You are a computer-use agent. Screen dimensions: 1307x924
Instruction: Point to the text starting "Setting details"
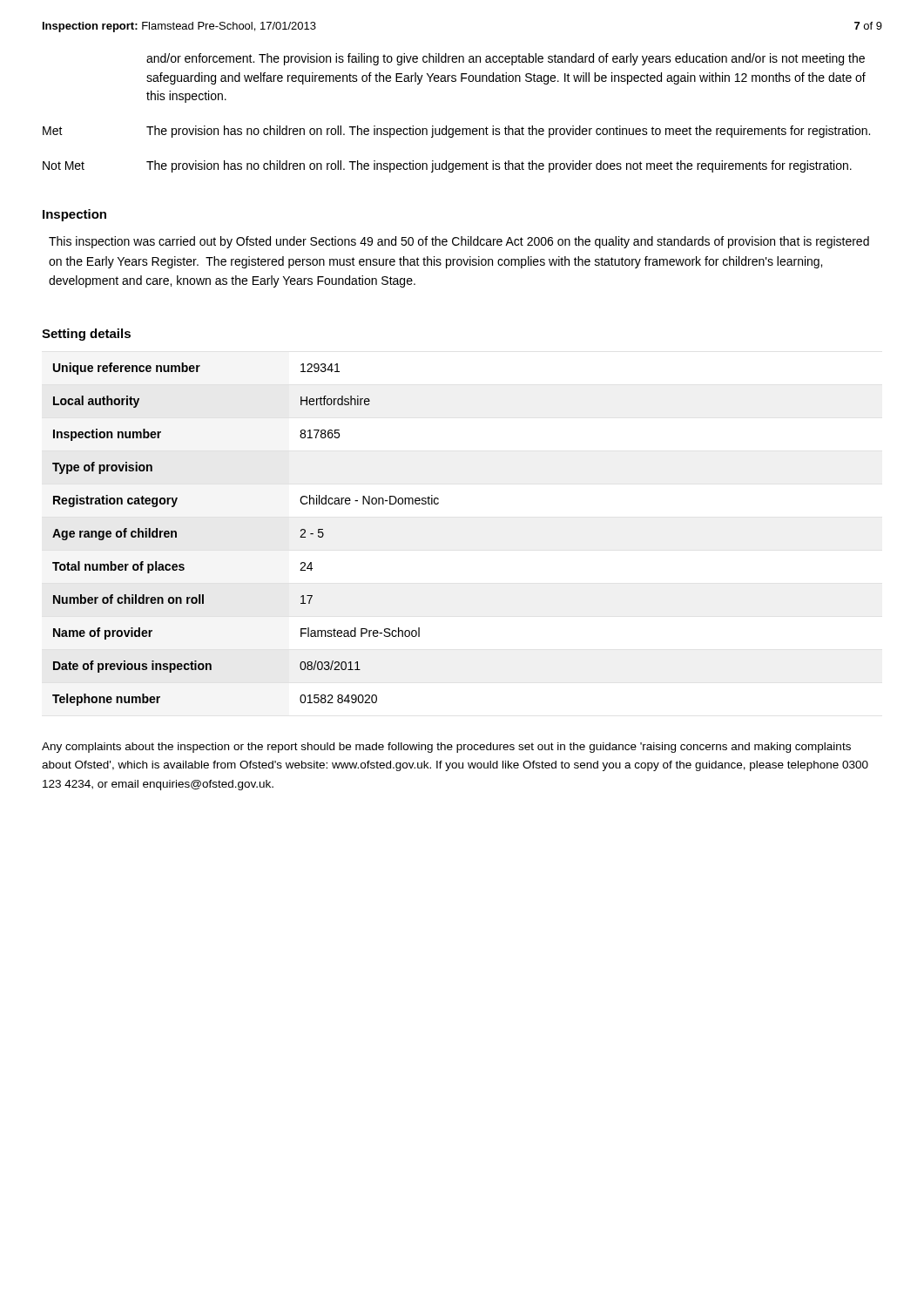coord(86,333)
